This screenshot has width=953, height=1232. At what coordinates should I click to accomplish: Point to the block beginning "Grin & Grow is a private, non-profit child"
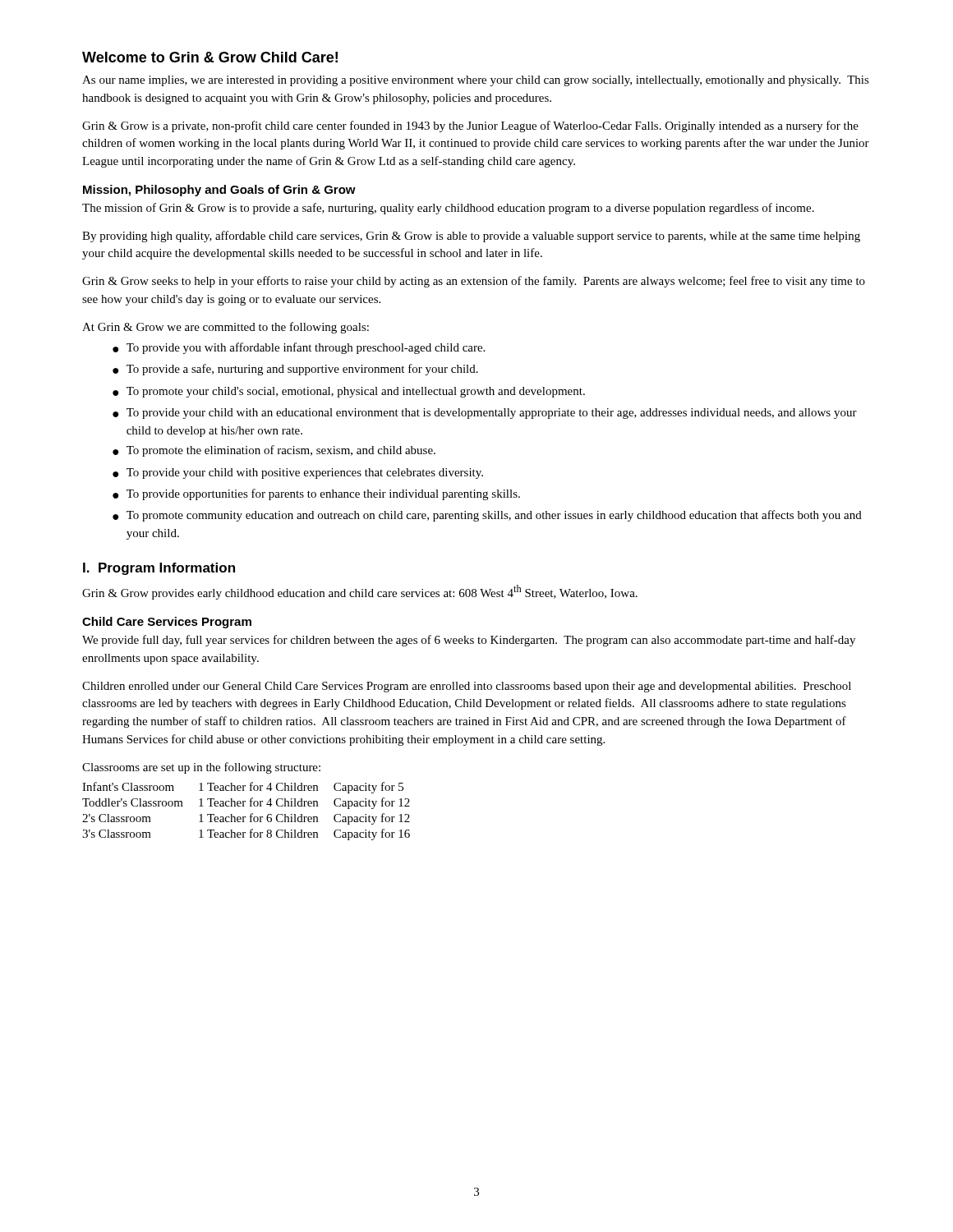(x=475, y=143)
